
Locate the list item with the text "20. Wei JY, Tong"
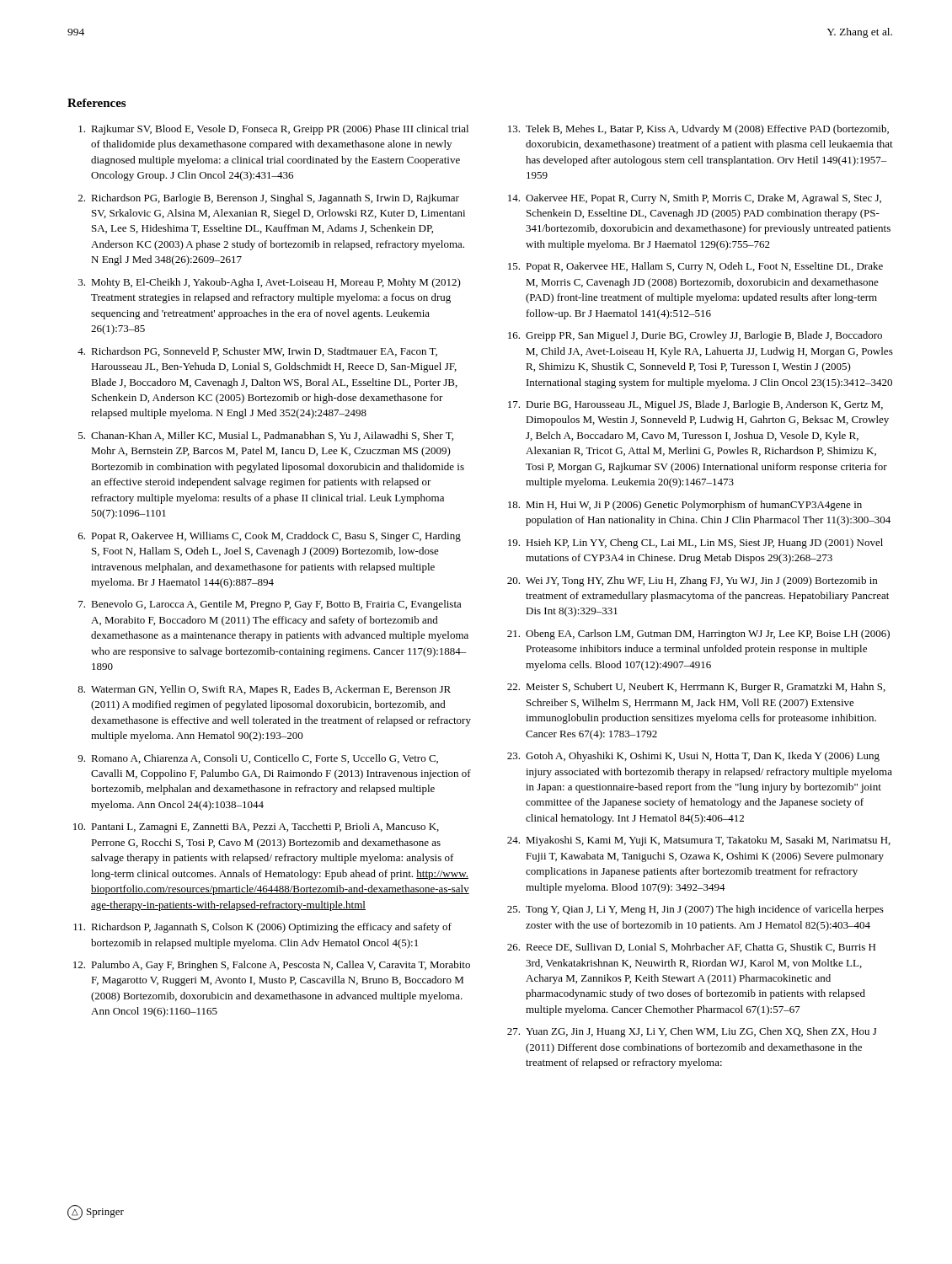pos(698,596)
